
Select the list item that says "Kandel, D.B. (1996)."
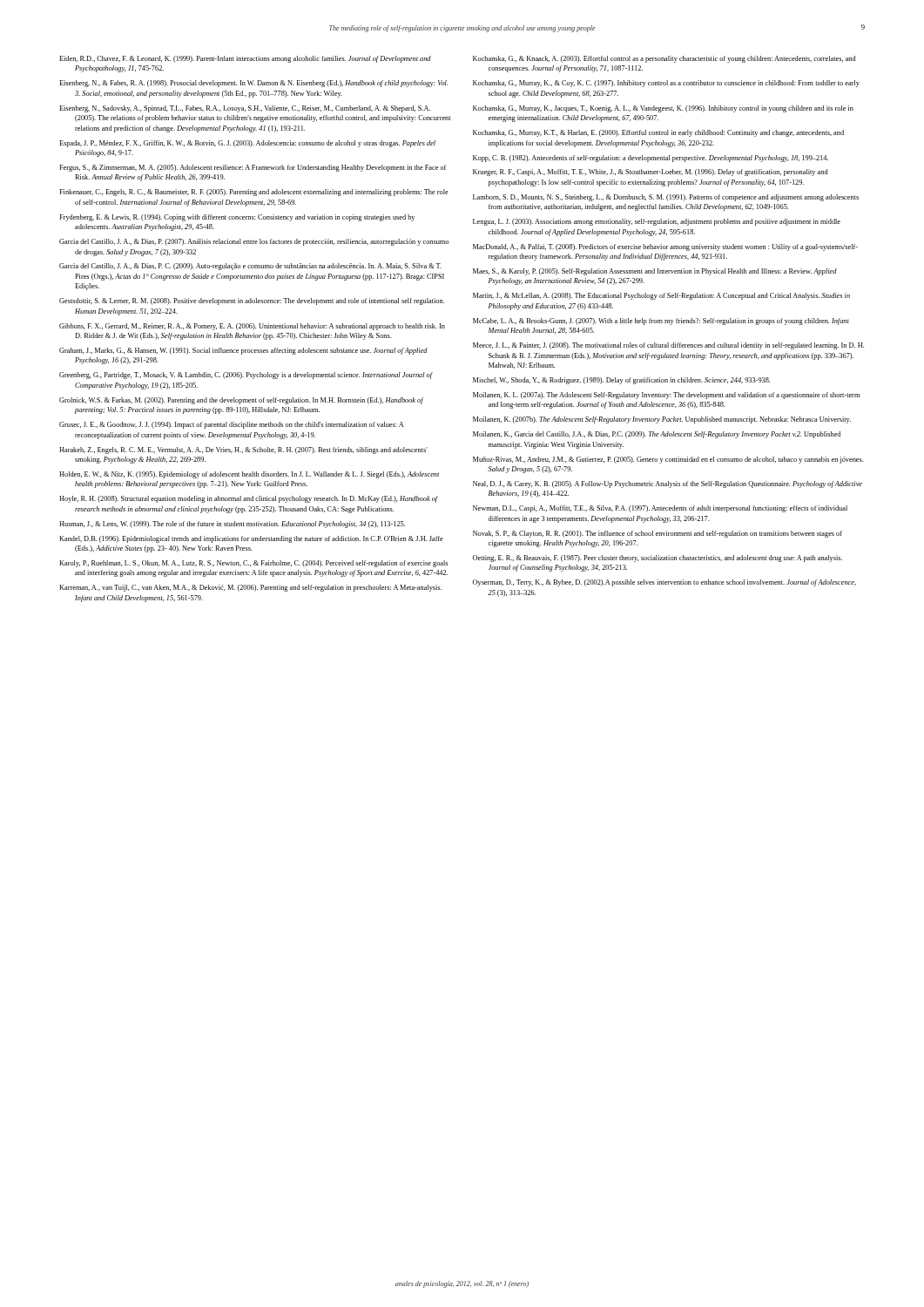point(251,544)
